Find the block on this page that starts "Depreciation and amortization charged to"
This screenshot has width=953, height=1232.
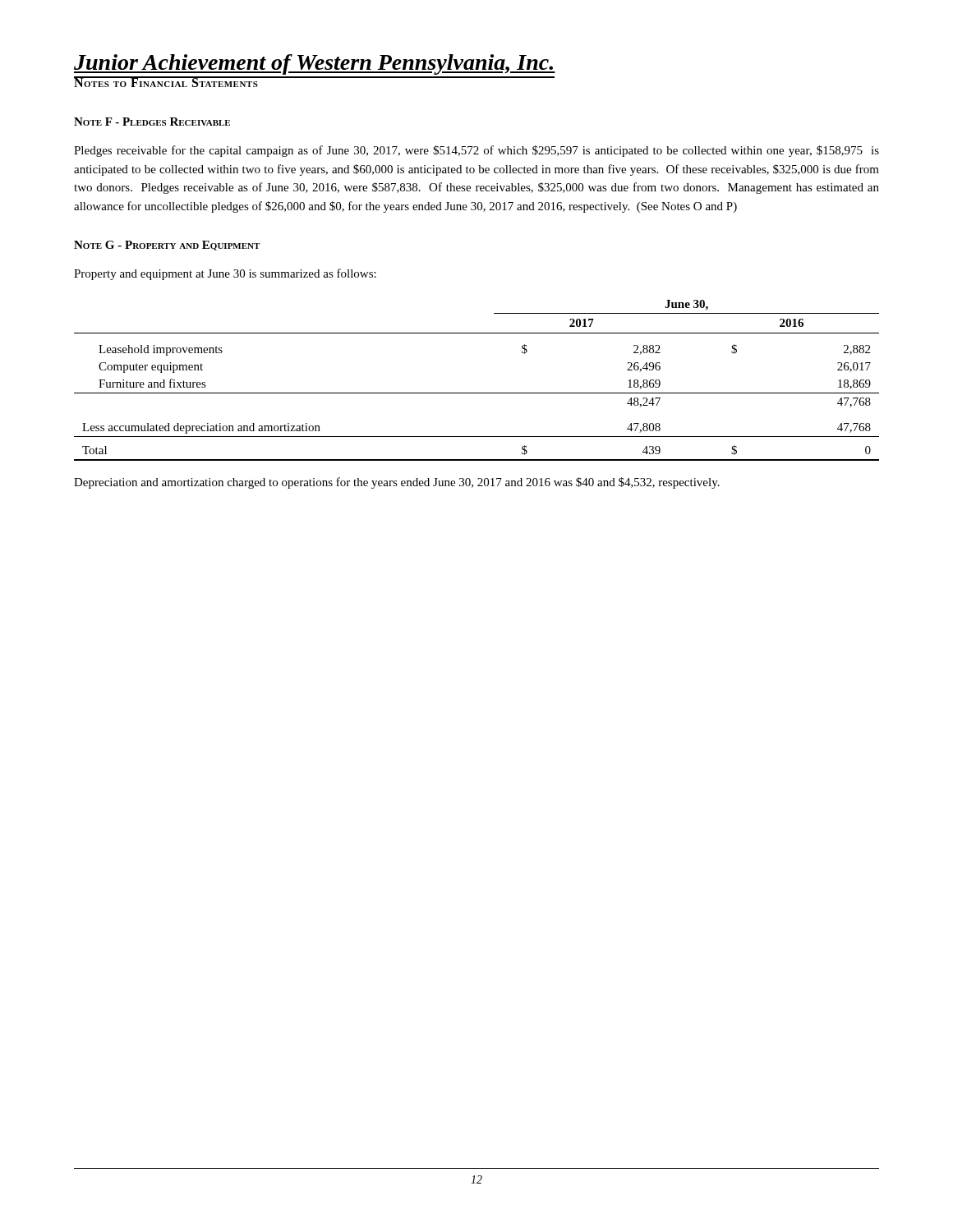pyautogui.click(x=476, y=482)
